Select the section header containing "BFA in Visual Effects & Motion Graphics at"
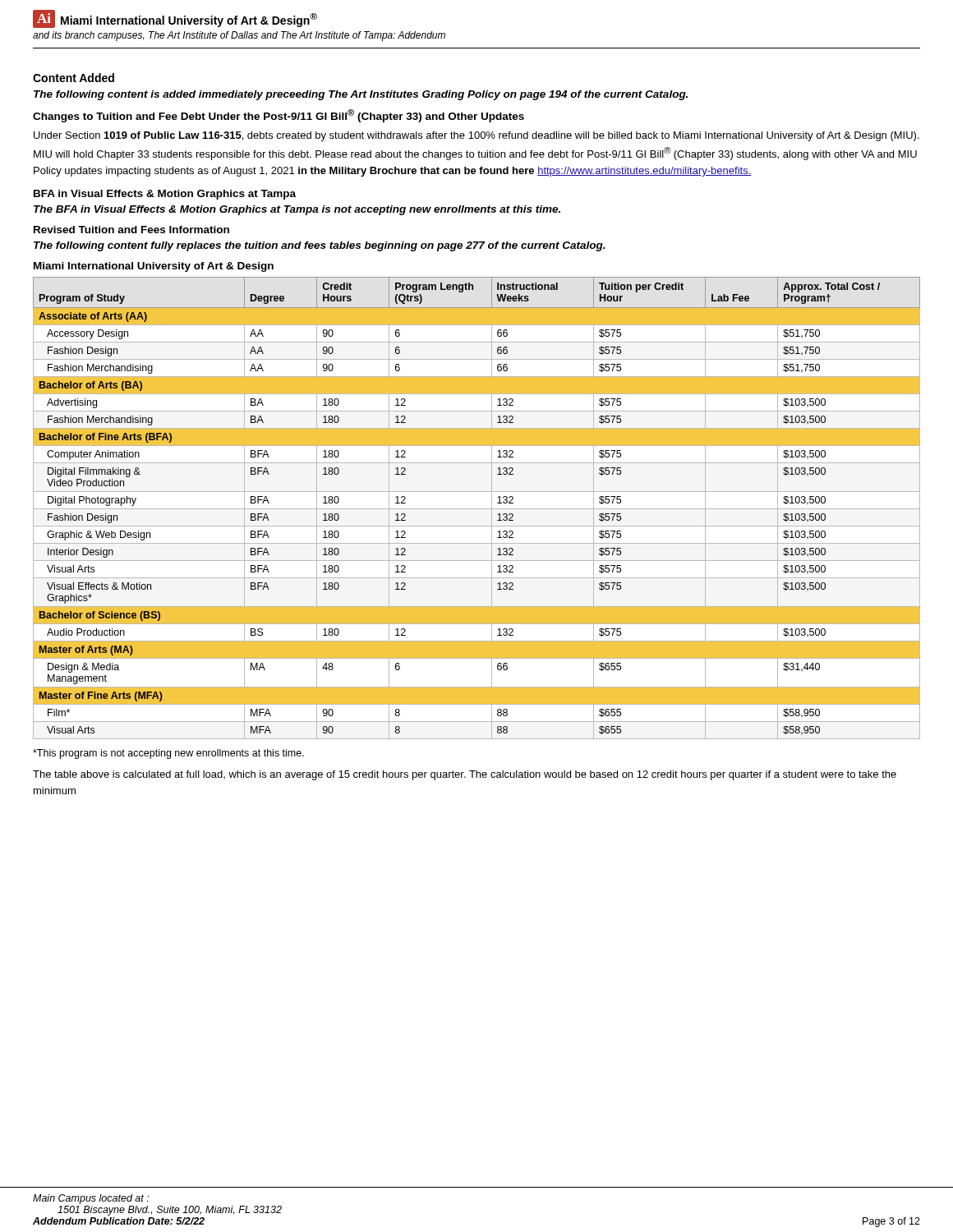 pos(164,194)
